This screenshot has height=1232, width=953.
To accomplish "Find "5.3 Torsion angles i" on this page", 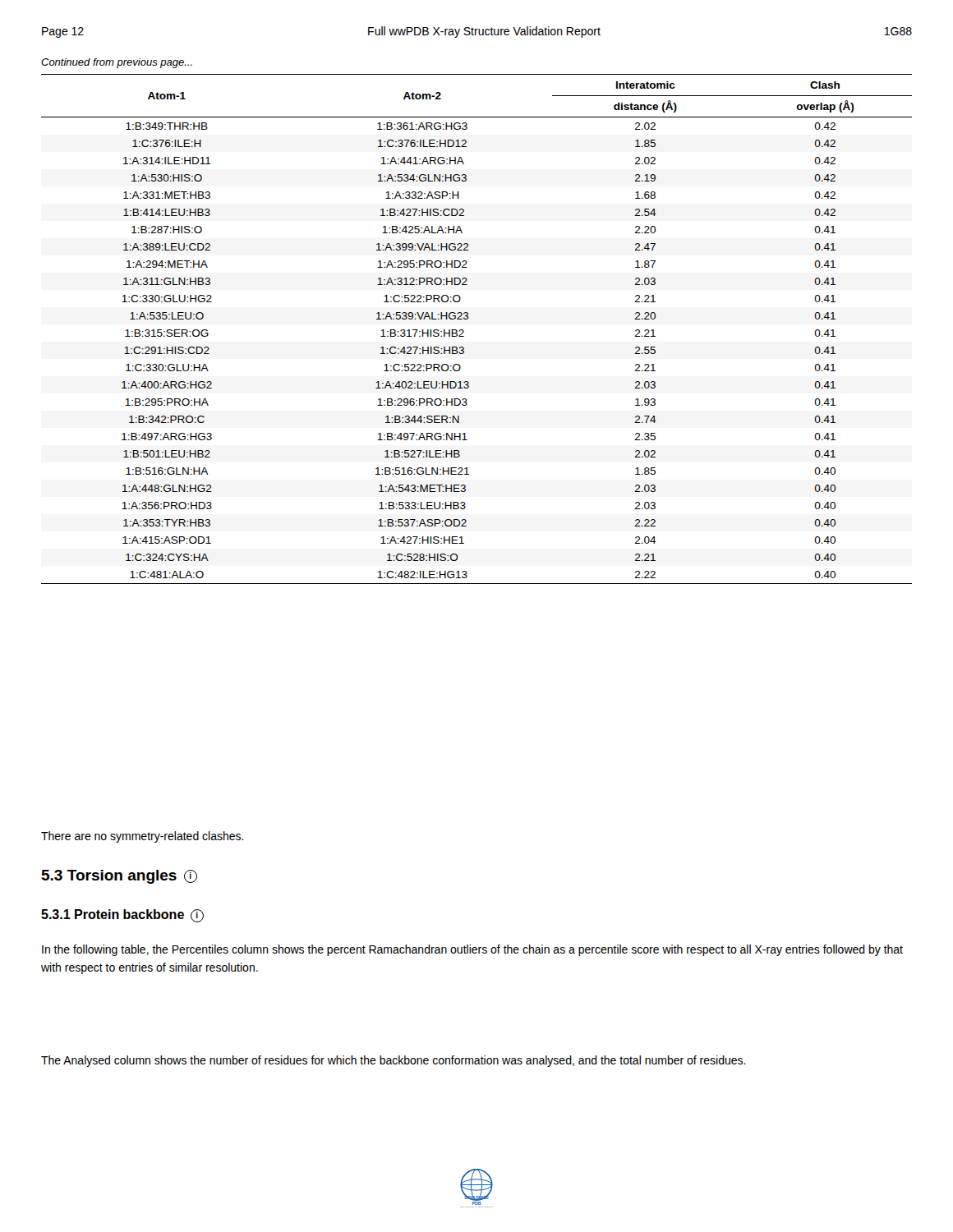I will tap(119, 875).
